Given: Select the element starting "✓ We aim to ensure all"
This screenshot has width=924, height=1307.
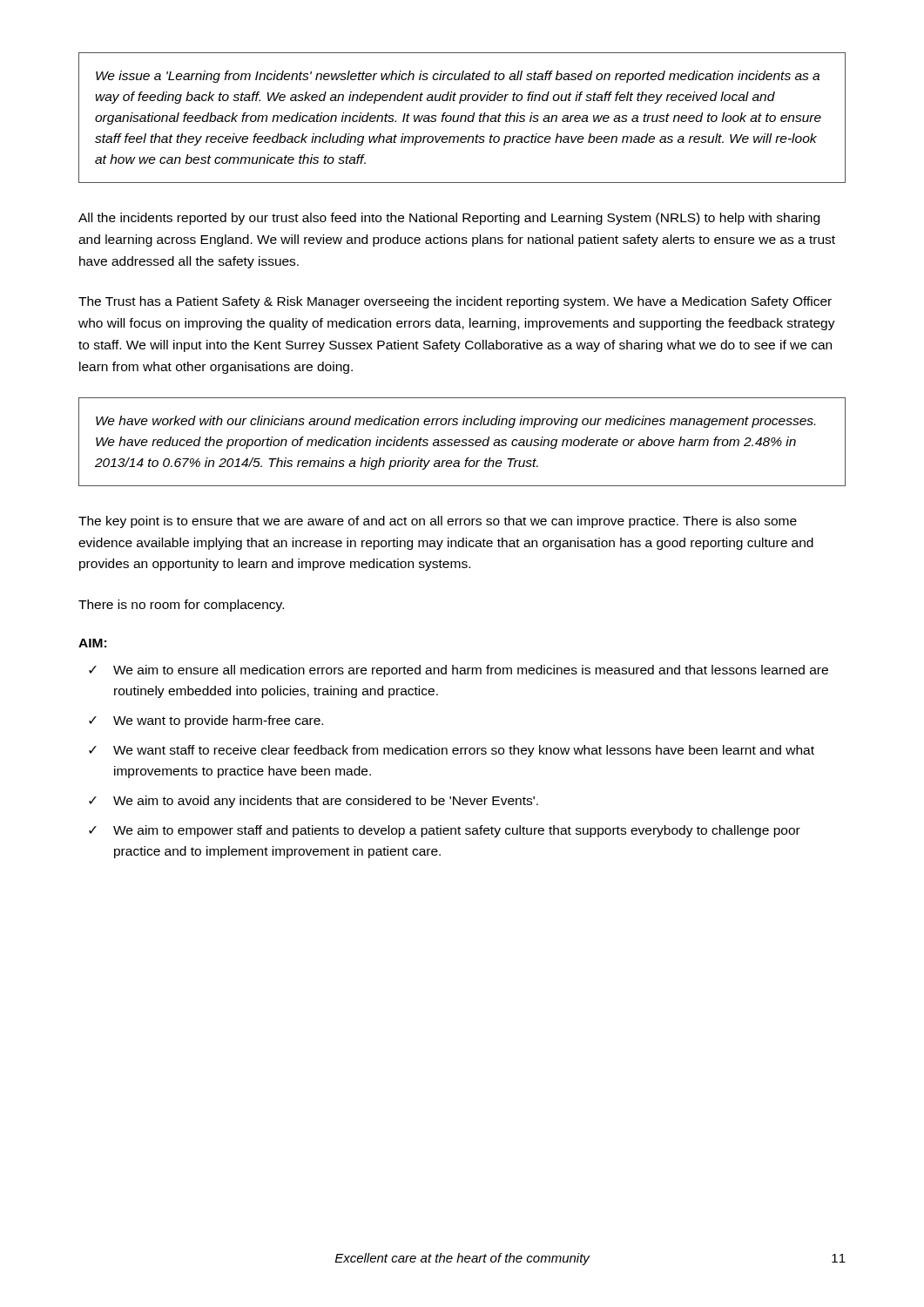Looking at the screenshot, I should [466, 680].
